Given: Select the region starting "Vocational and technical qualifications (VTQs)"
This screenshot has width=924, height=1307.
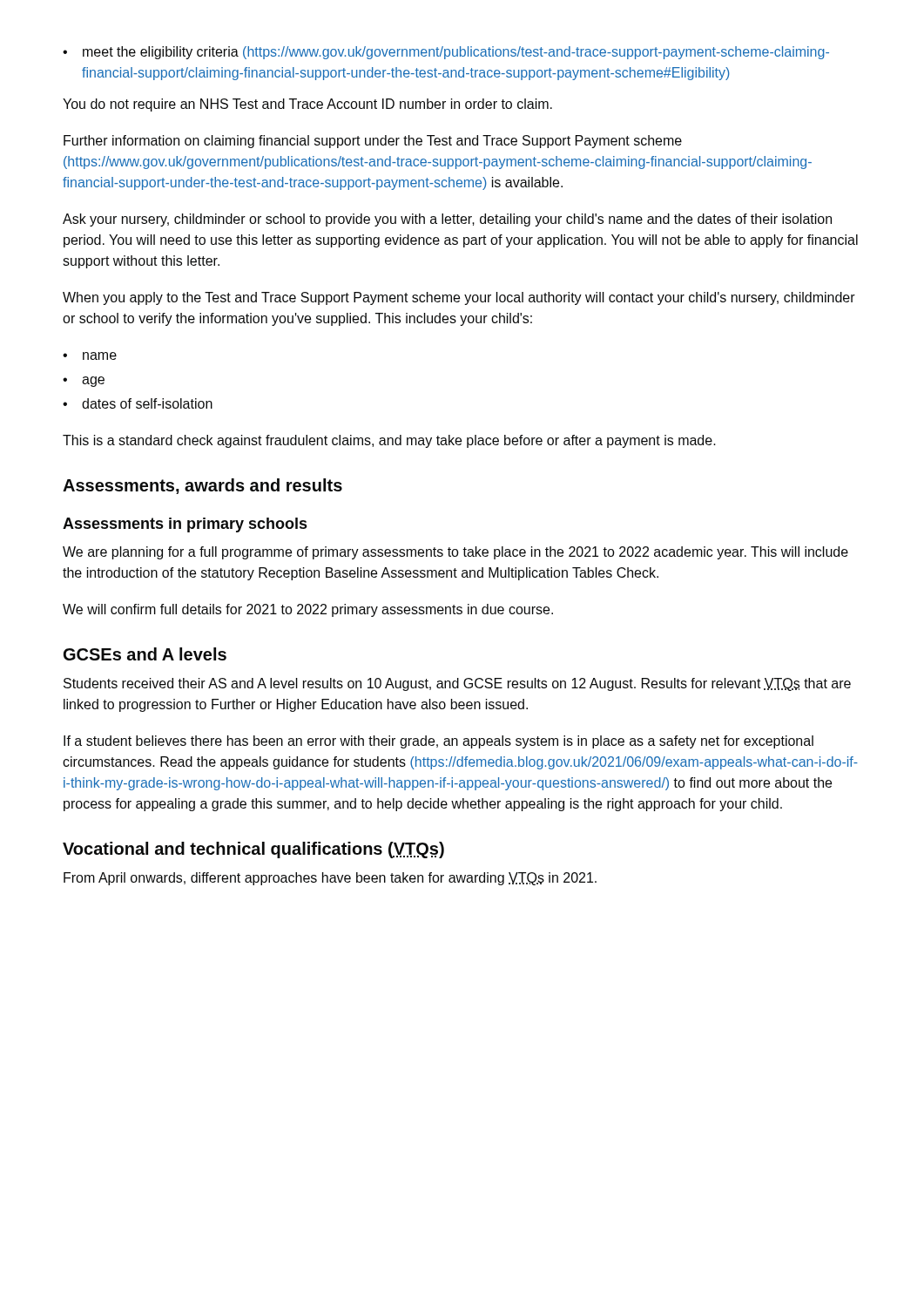Looking at the screenshot, I should 254,849.
